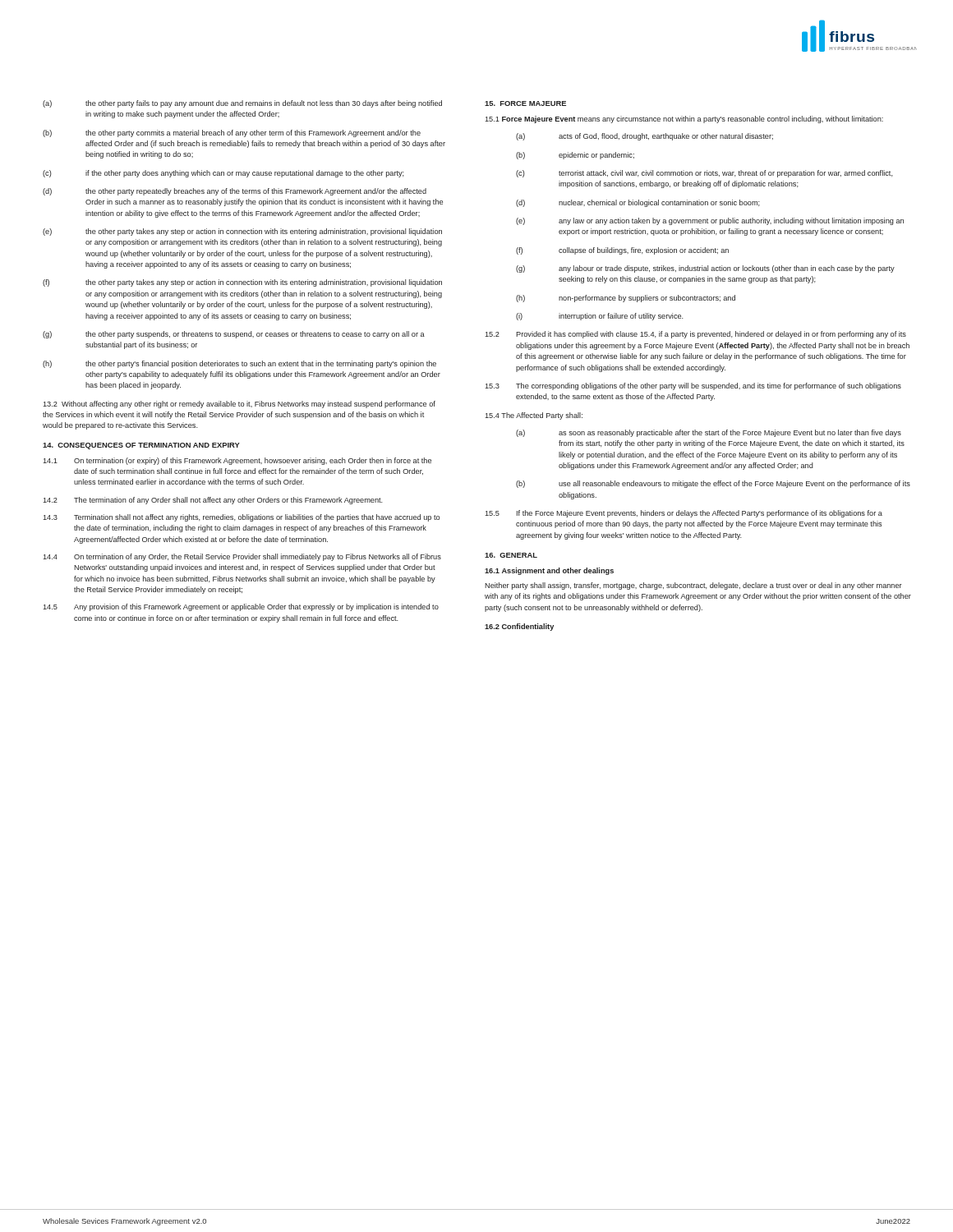Viewport: 953px width, 1232px height.
Task: Locate the list item containing "(e) any law or"
Action: [x=714, y=227]
